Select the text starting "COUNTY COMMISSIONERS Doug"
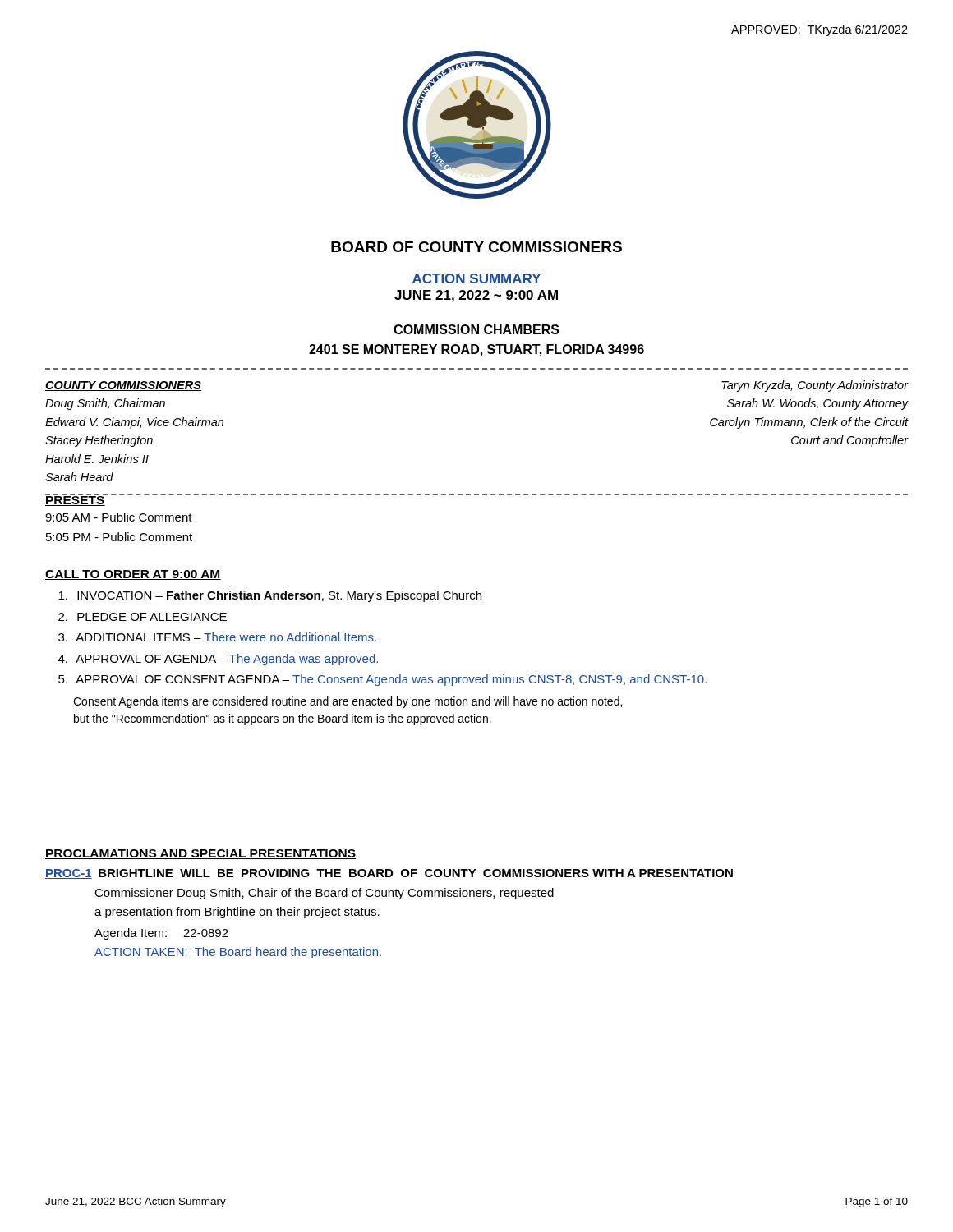Image resolution: width=953 pixels, height=1232 pixels. point(123,386)
